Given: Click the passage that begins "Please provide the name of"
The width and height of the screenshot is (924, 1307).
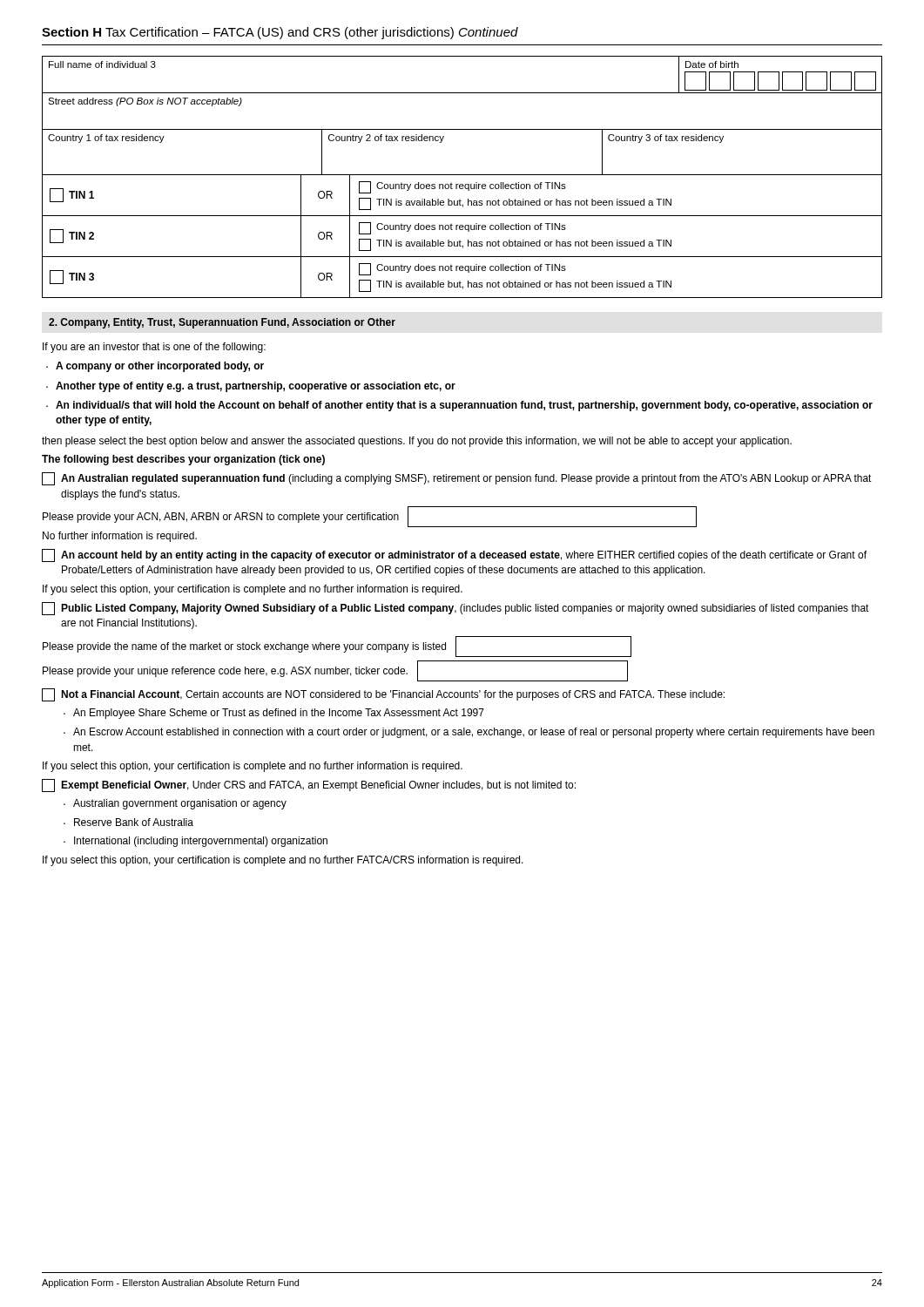Looking at the screenshot, I should coord(337,646).
